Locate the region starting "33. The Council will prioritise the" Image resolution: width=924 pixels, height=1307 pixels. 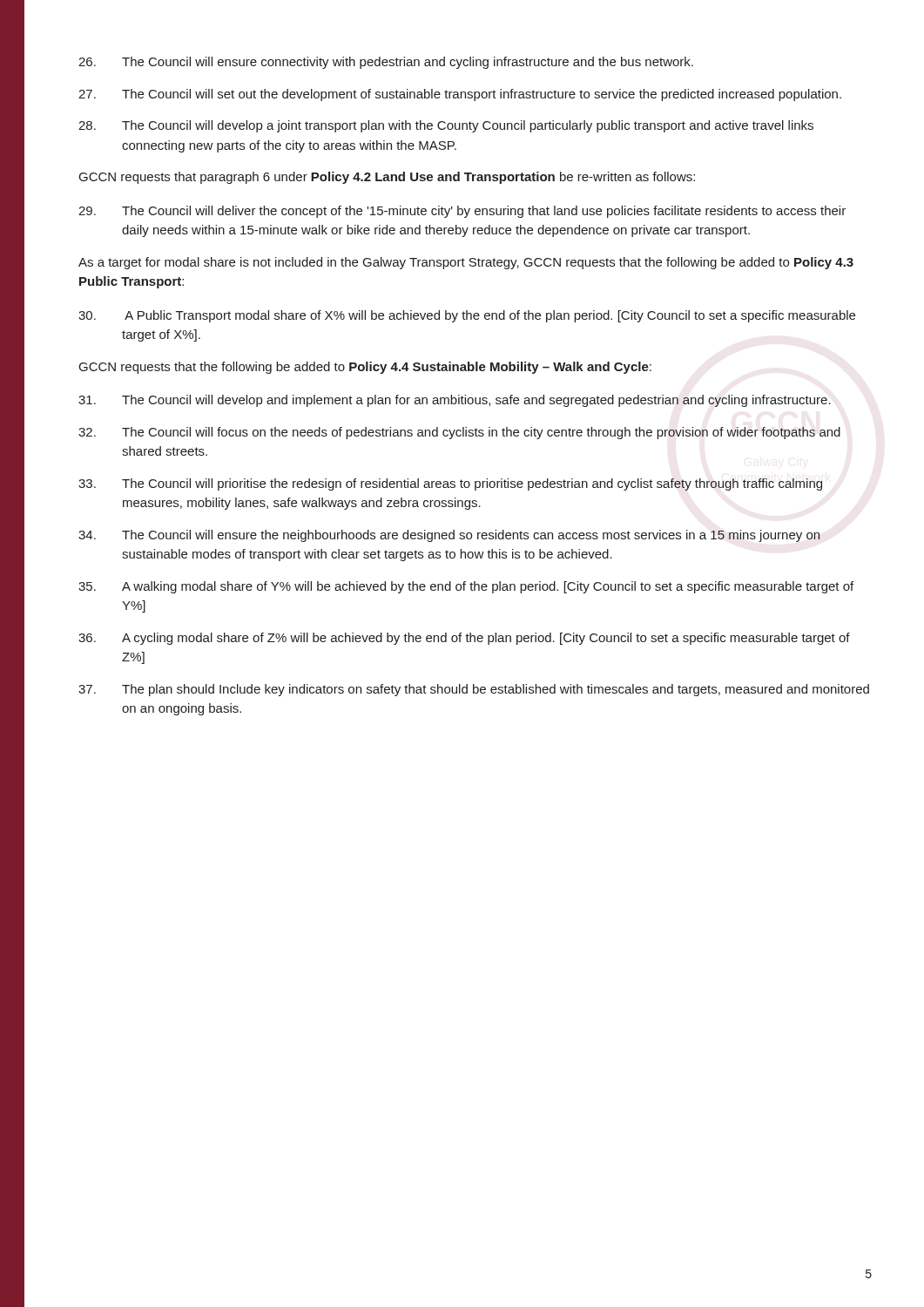click(x=475, y=493)
